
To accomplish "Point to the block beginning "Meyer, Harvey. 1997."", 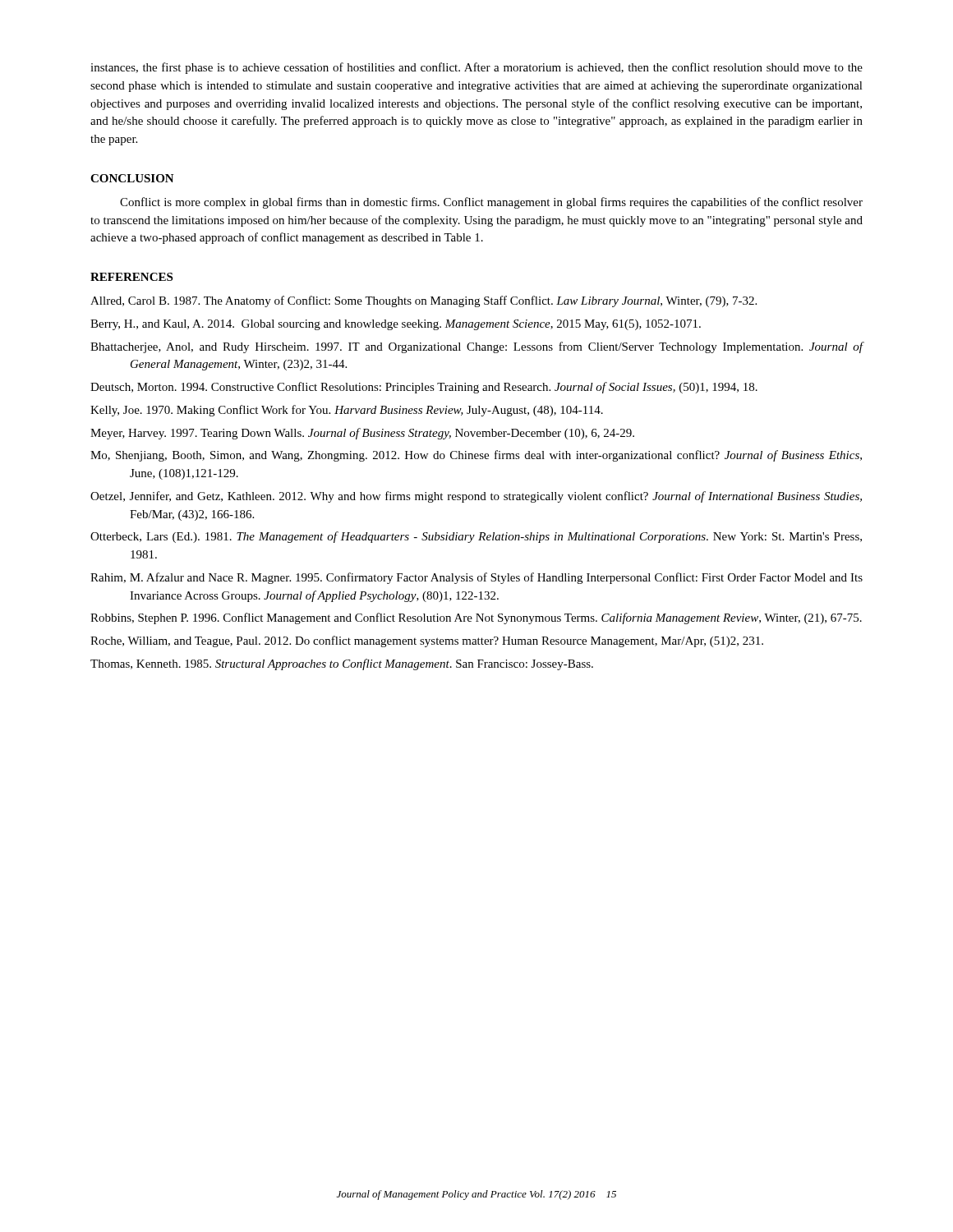I will [x=363, y=432].
